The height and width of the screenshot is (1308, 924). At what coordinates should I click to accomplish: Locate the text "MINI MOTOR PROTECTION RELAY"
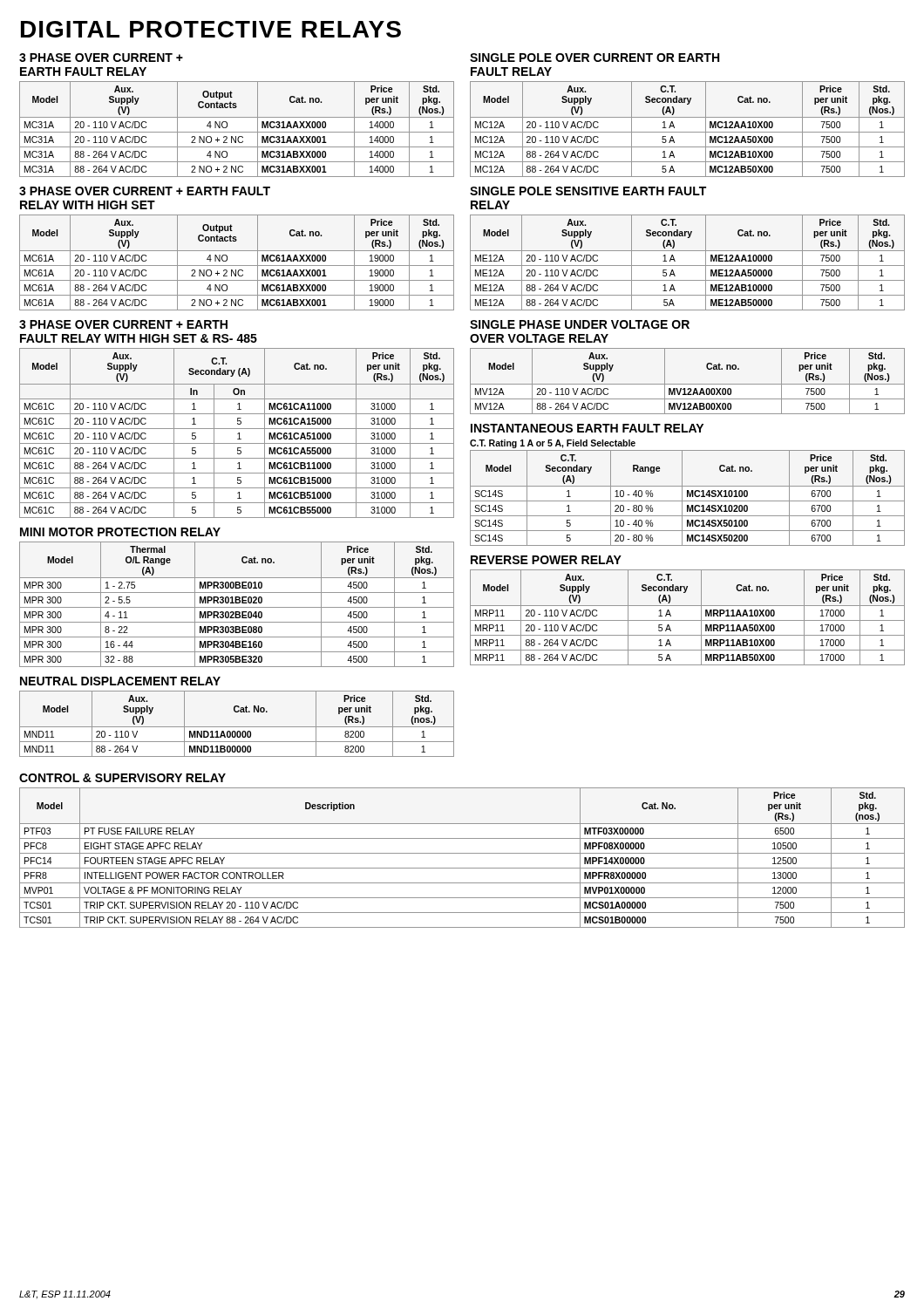click(x=237, y=532)
